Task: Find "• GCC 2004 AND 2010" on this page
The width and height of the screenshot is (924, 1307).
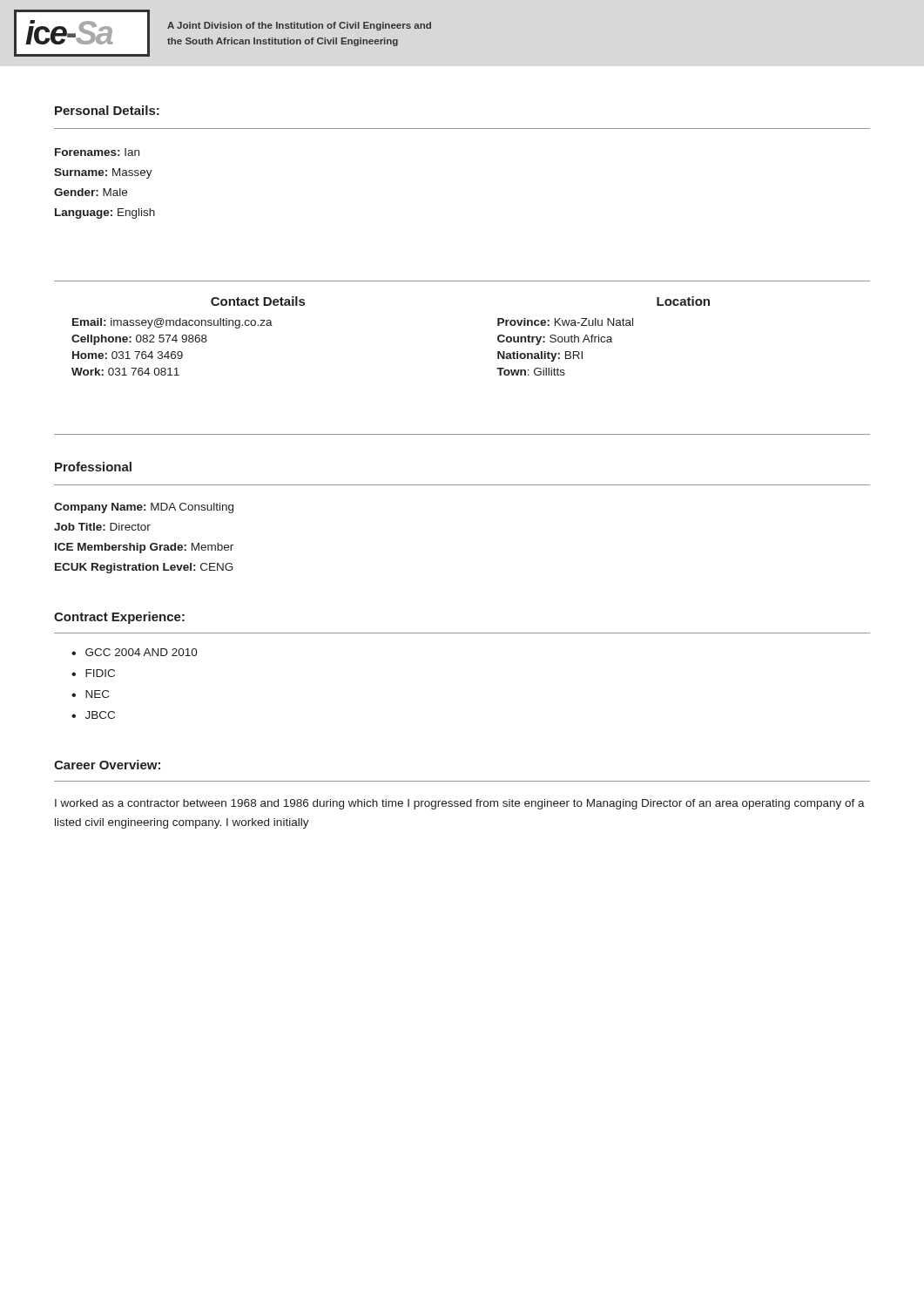Action: pyautogui.click(x=134, y=653)
